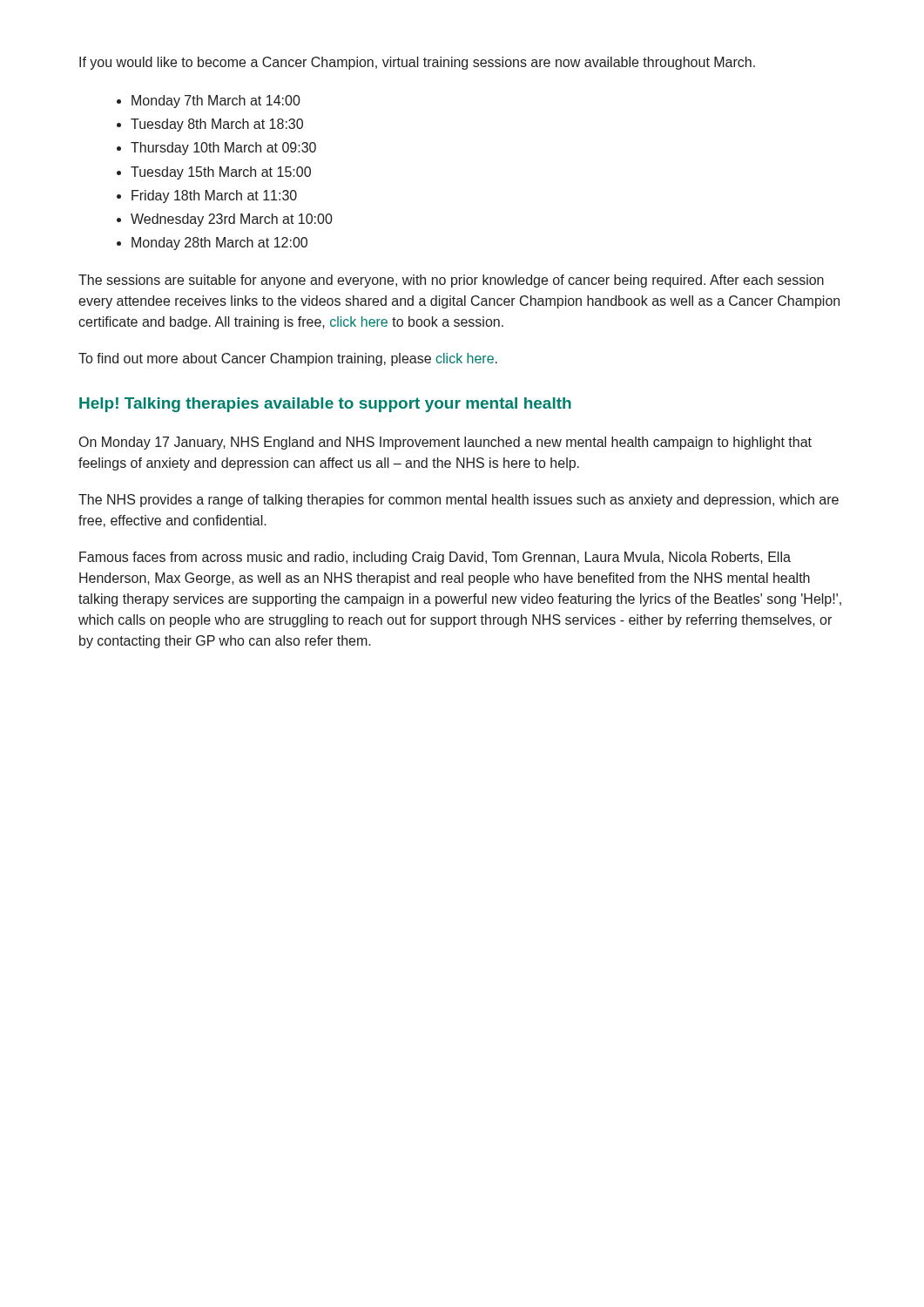Click on the list item that reads "Friday 18th March"
Screen dimensions: 1307x924
click(214, 195)
